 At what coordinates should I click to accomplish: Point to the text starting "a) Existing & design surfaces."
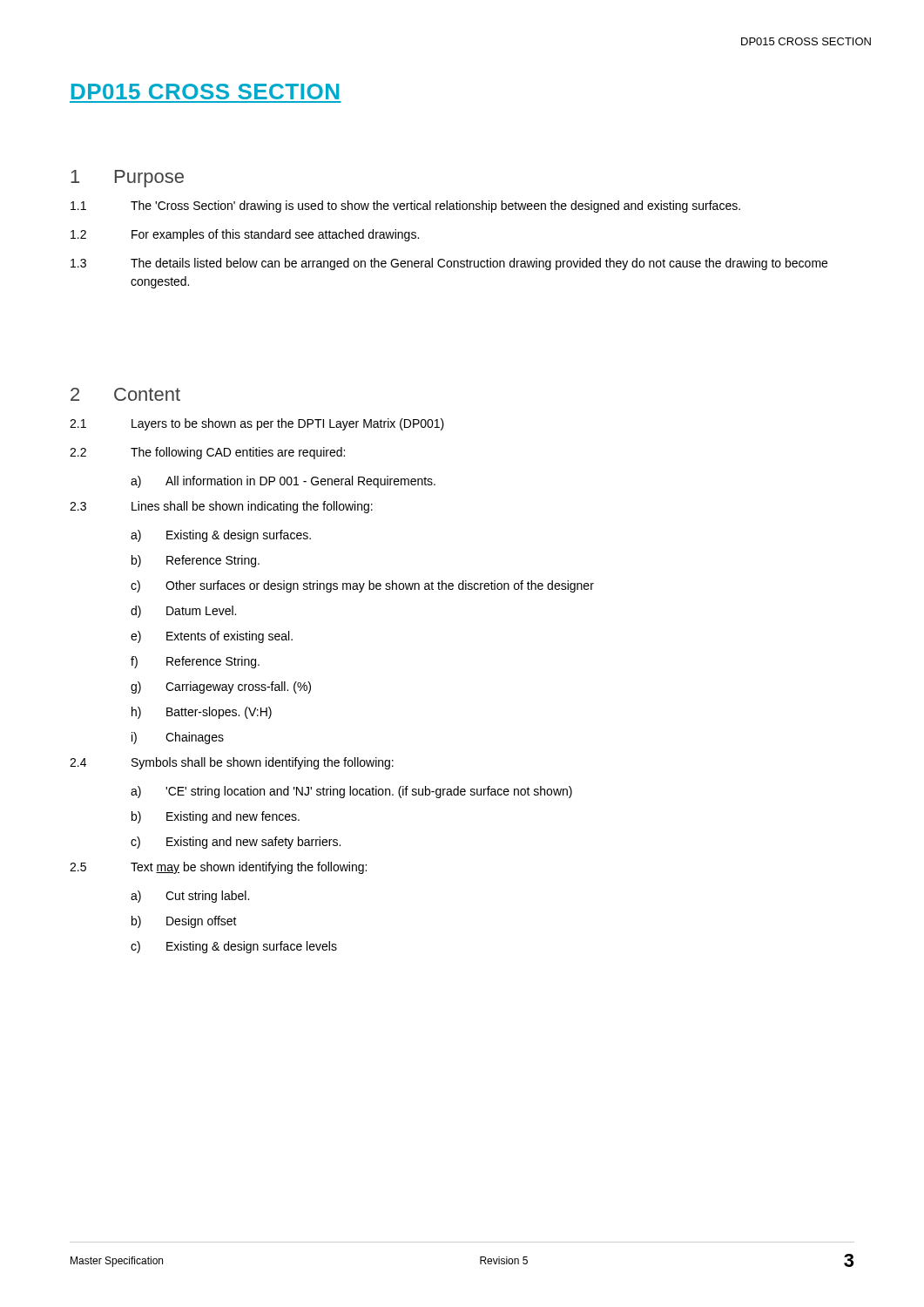pyautogui.click(x=221, y=536)
